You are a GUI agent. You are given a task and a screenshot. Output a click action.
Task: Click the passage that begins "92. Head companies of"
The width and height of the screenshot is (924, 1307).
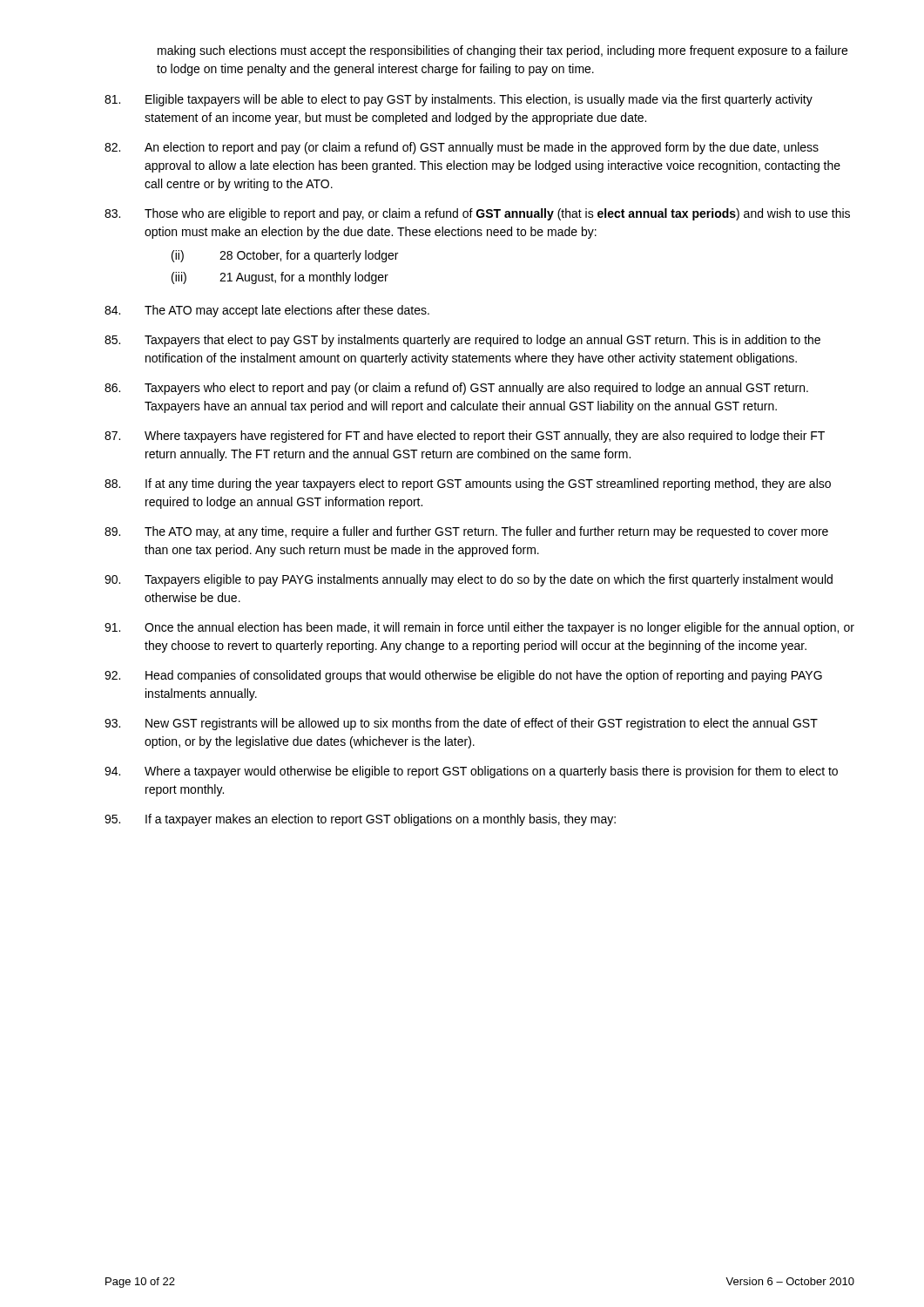(x=479, y=685)
